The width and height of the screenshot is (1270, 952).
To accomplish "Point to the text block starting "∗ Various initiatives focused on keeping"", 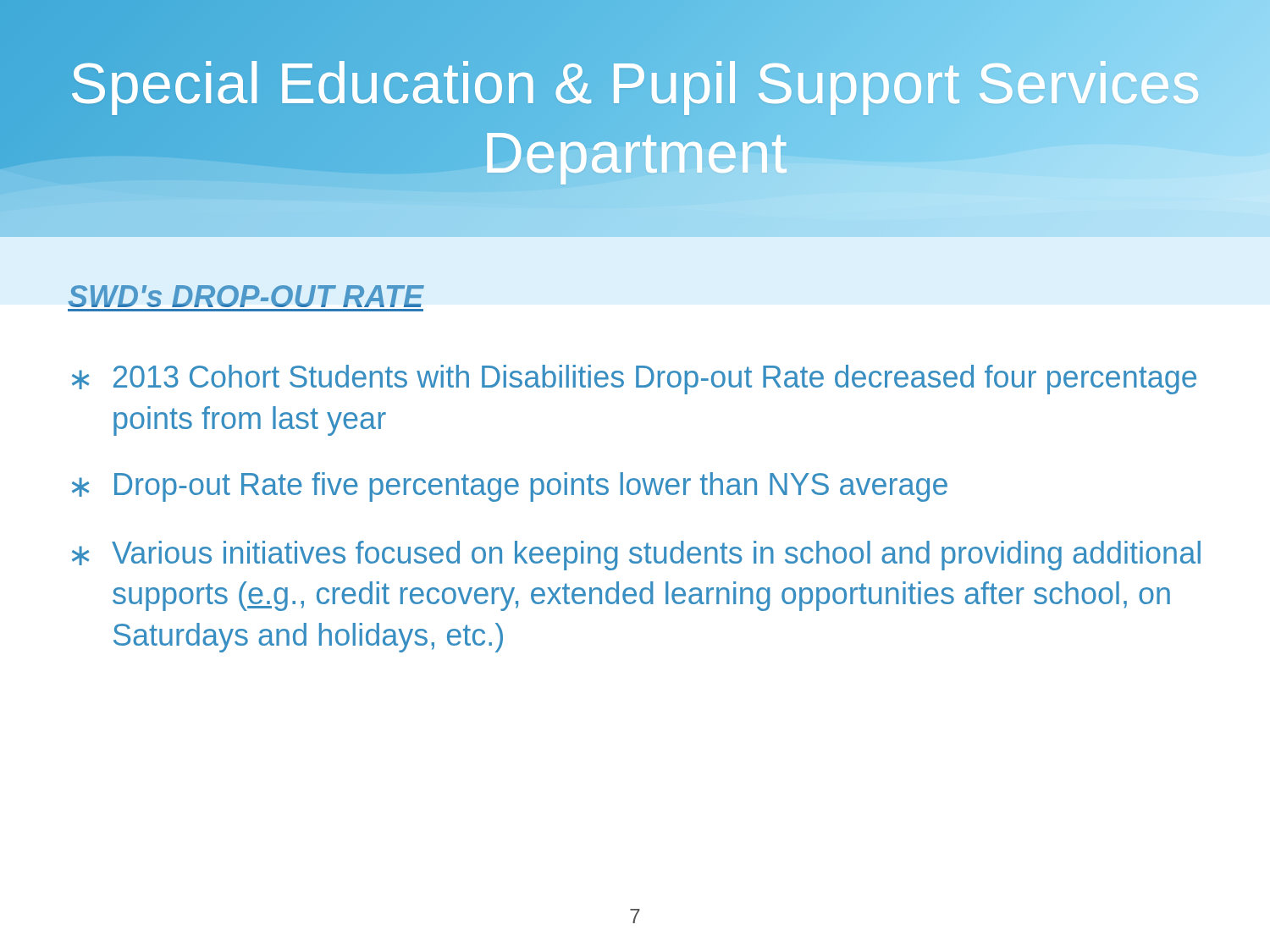I will click(x=652, y=595).
